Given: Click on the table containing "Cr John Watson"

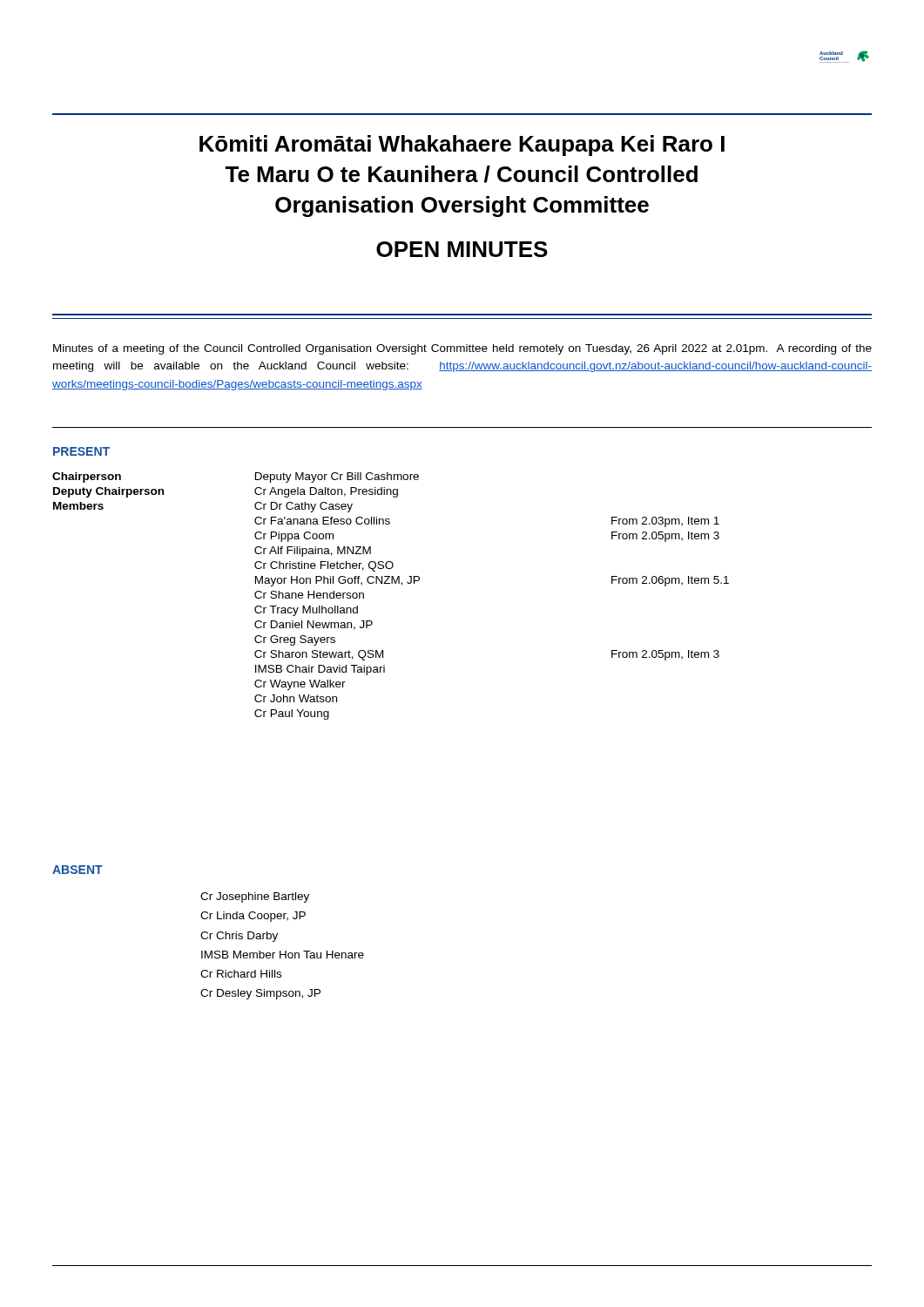Looking at the screenshot, I should click(462, 595).
